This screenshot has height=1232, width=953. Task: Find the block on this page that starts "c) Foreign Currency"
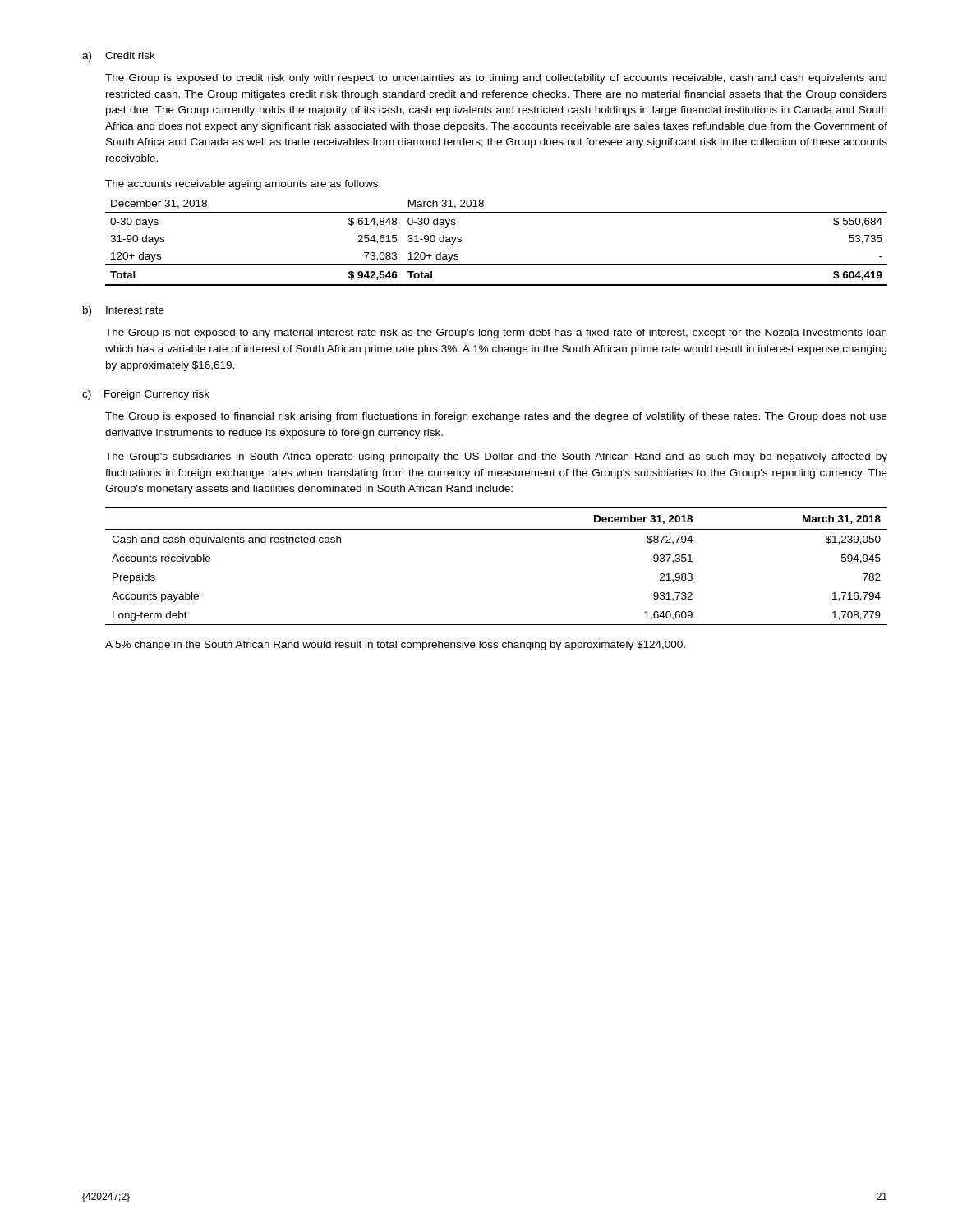[x=146, y=394]
